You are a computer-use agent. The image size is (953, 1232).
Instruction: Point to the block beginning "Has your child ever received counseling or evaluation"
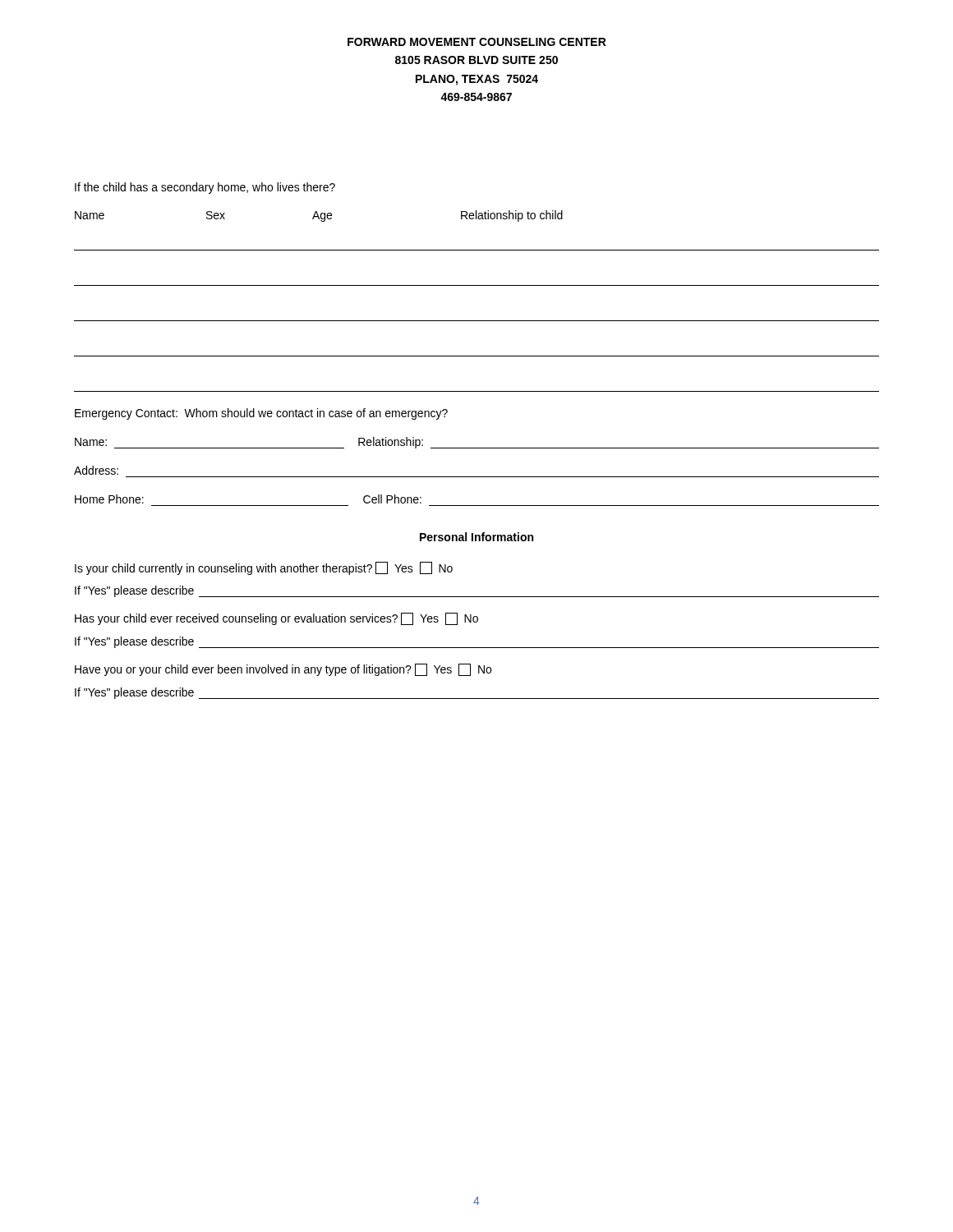(x=276, y=619)
